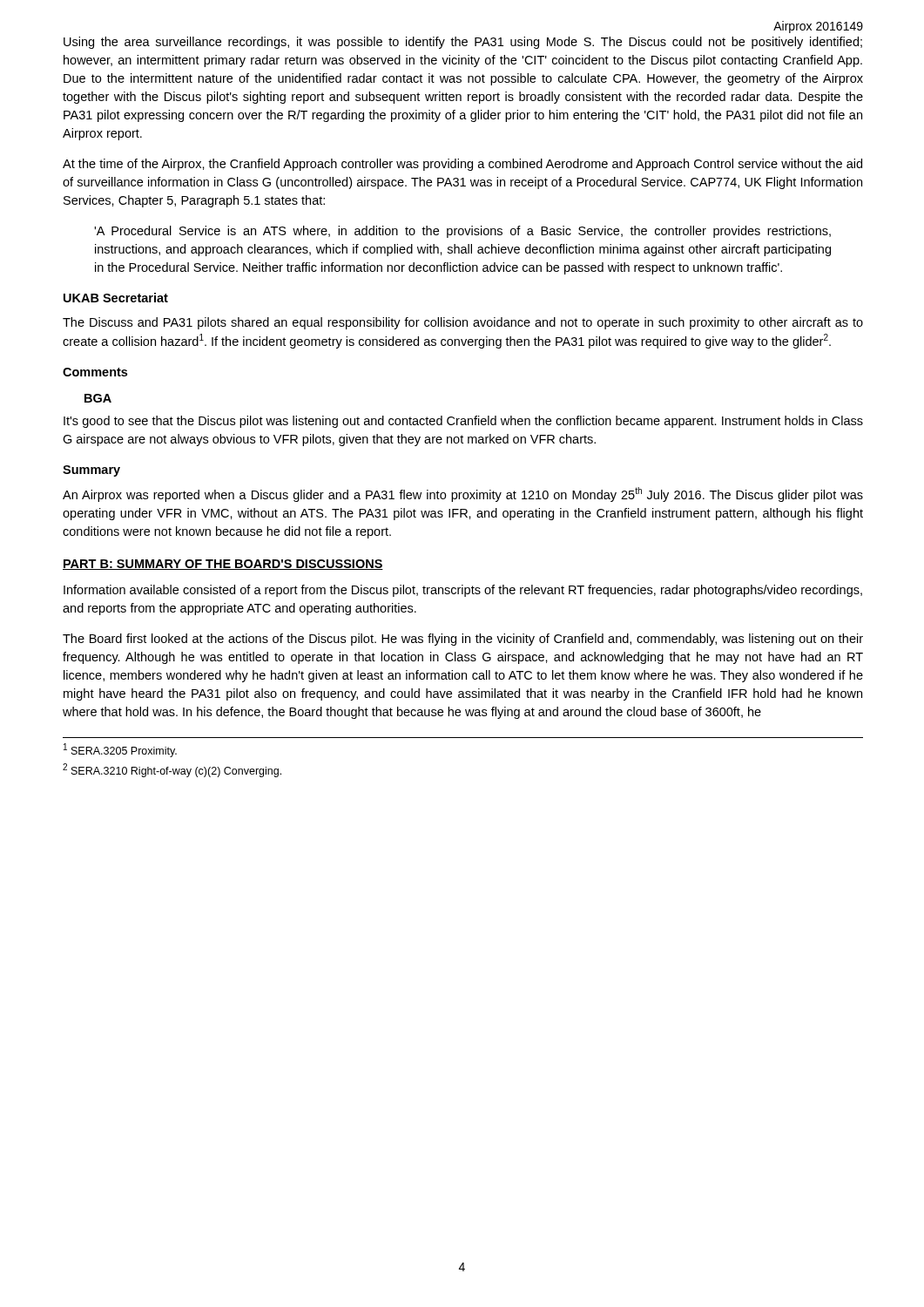Select the block starting "Using the area surveillance recordings,"

(463, 88)
